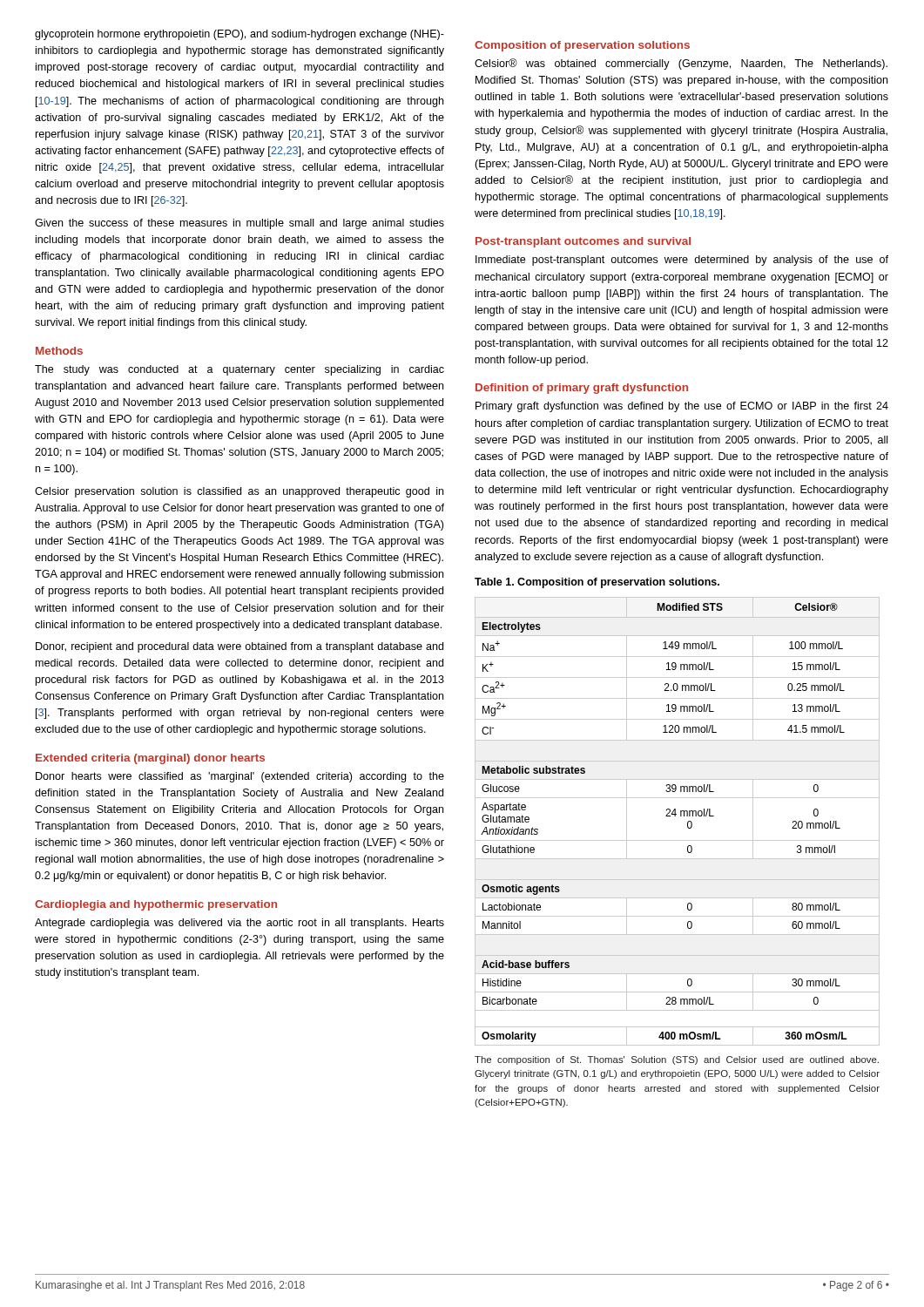
Task: Find the passage starting "Immediate post-transplant outcomes were determined by analysis"
Action: click(681, 310)
